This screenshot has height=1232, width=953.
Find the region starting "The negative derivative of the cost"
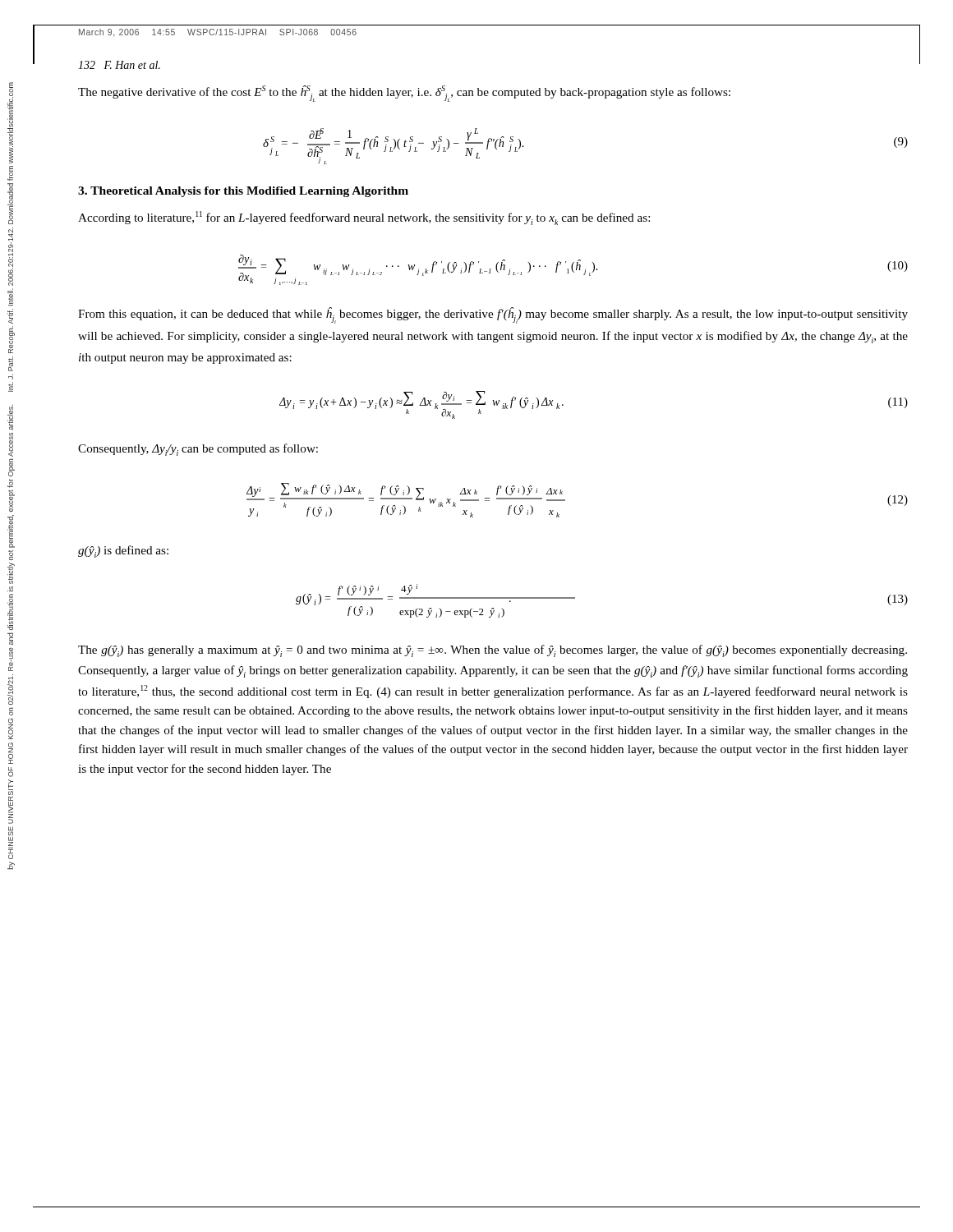pos(493,93)
